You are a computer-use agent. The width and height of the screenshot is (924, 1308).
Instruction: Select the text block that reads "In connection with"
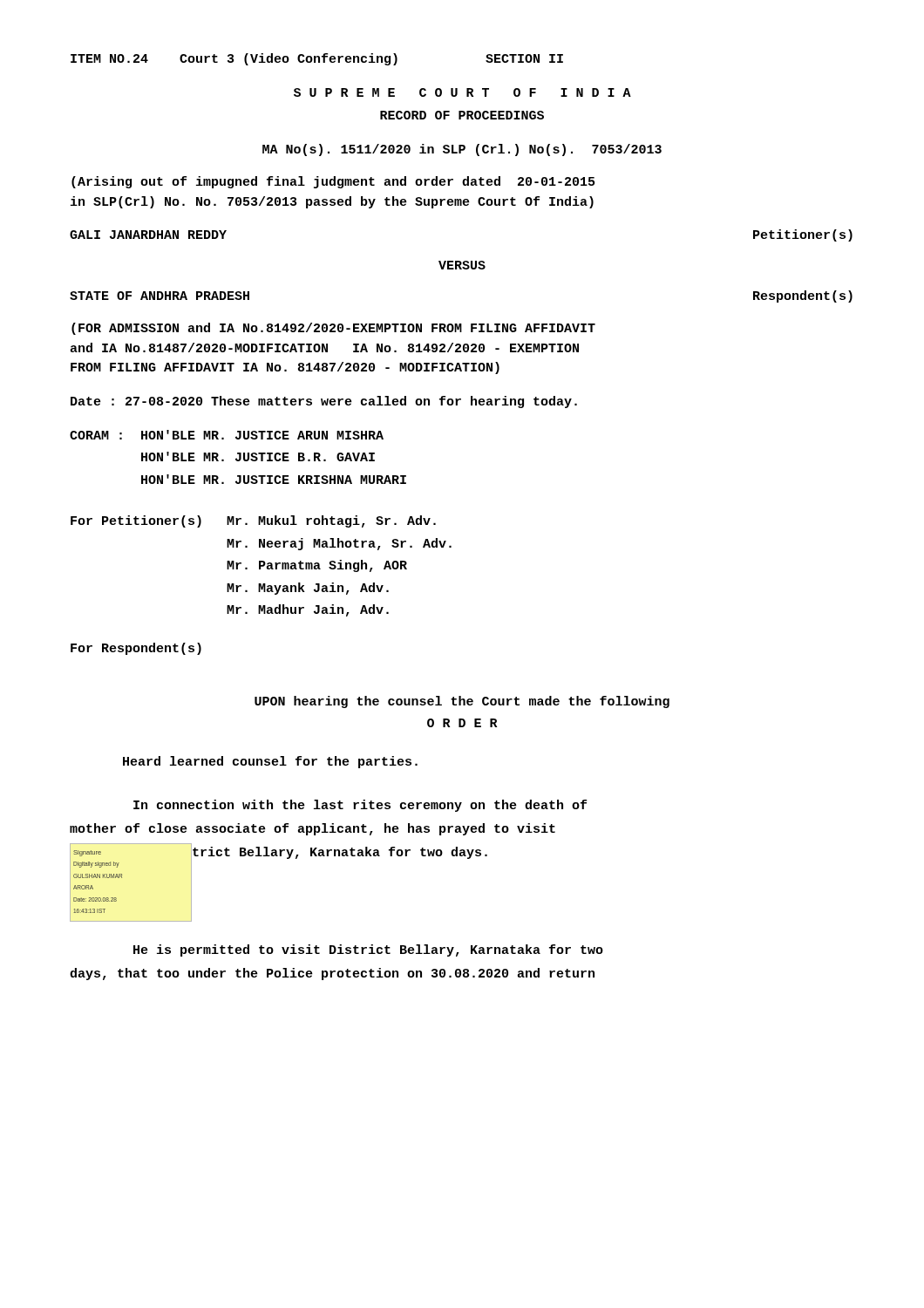click(x=329, y=859)
